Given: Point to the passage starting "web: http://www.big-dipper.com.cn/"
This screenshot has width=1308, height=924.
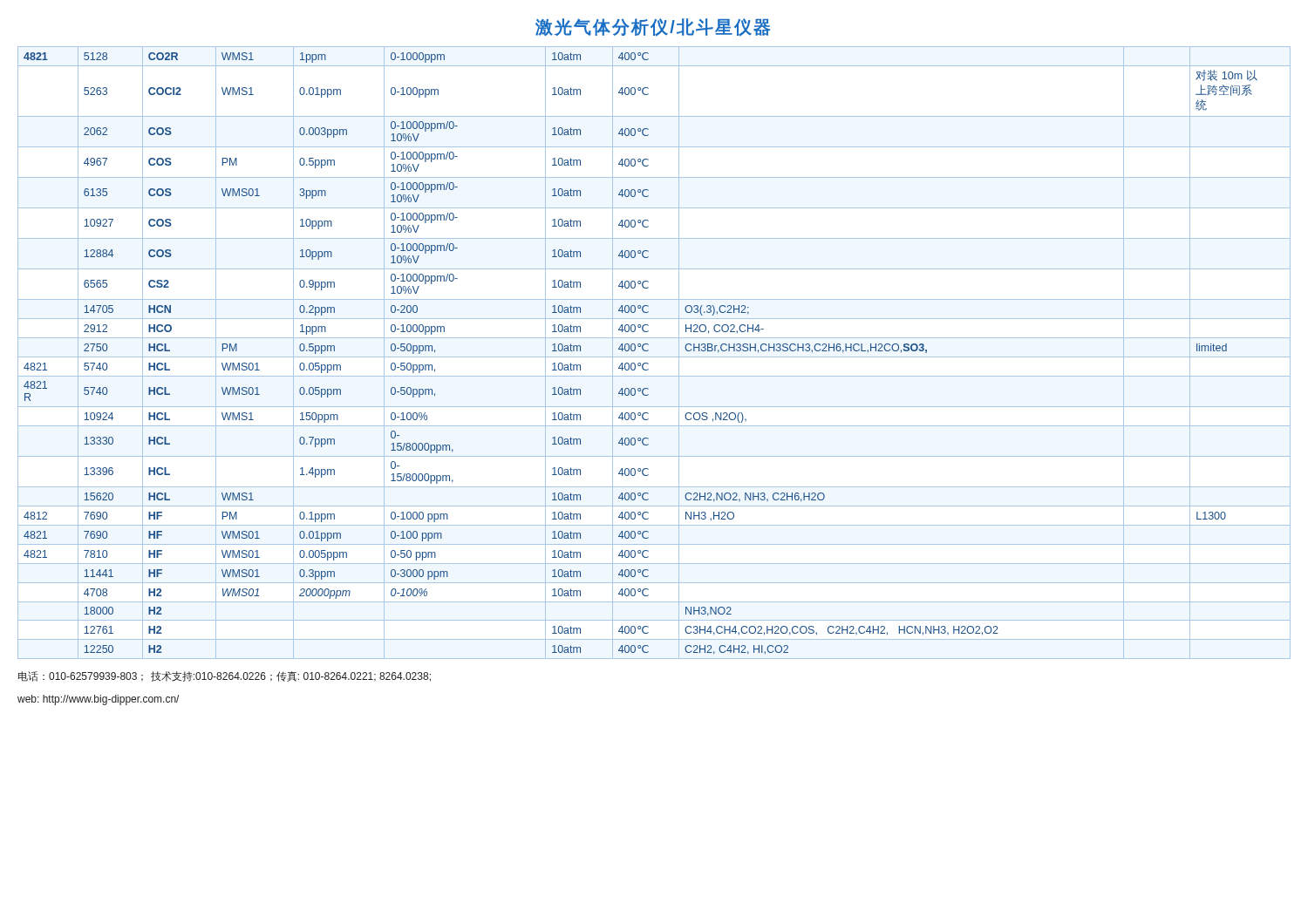Looking at the screenshot, I should 98,699.
